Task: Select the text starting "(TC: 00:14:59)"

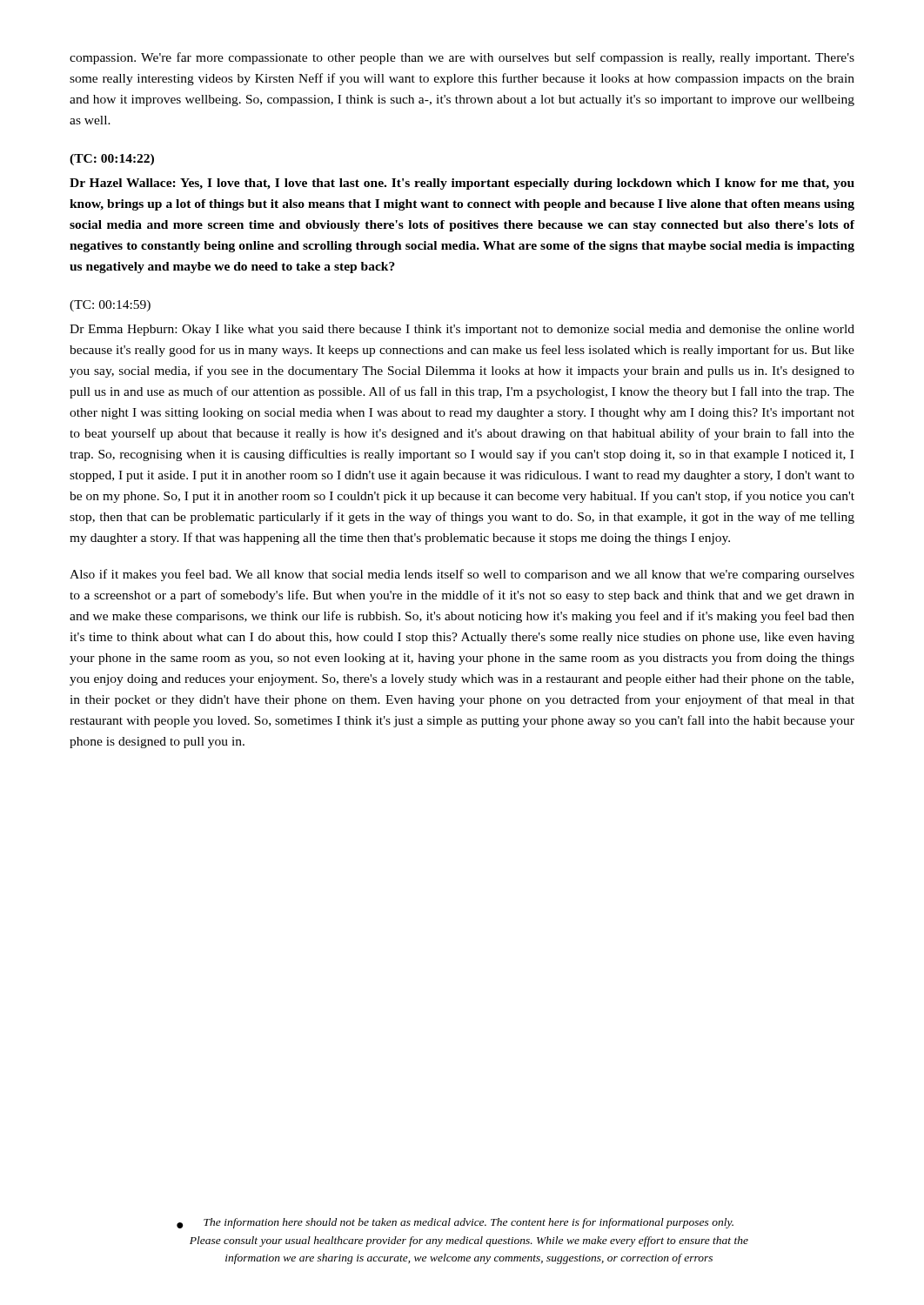Action: [110, 304]
